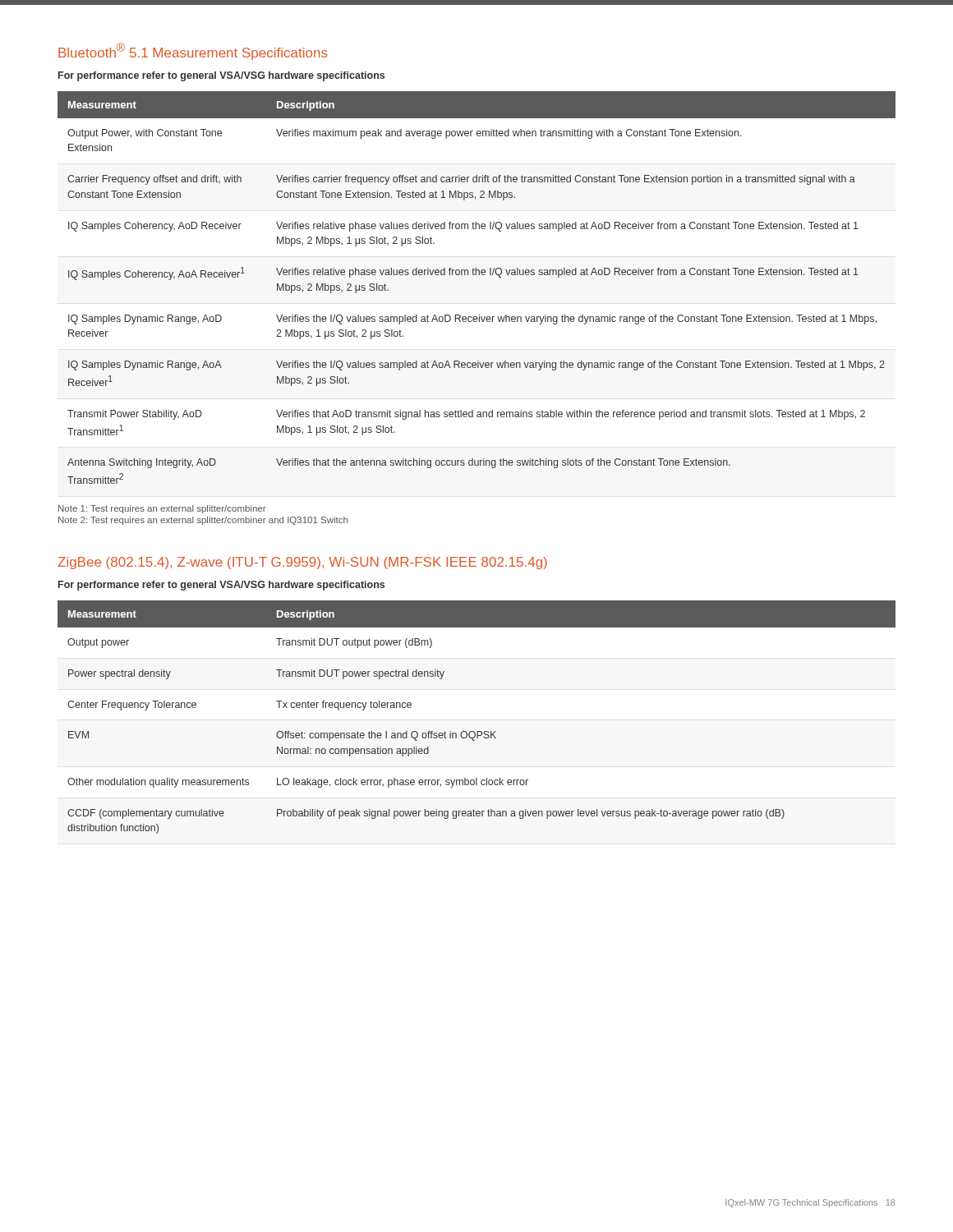Image resolution: width=953 pixels, height=1232 pixels.
Task: Select the table that reads "Power spectral density"
Action: click(476, 722)
